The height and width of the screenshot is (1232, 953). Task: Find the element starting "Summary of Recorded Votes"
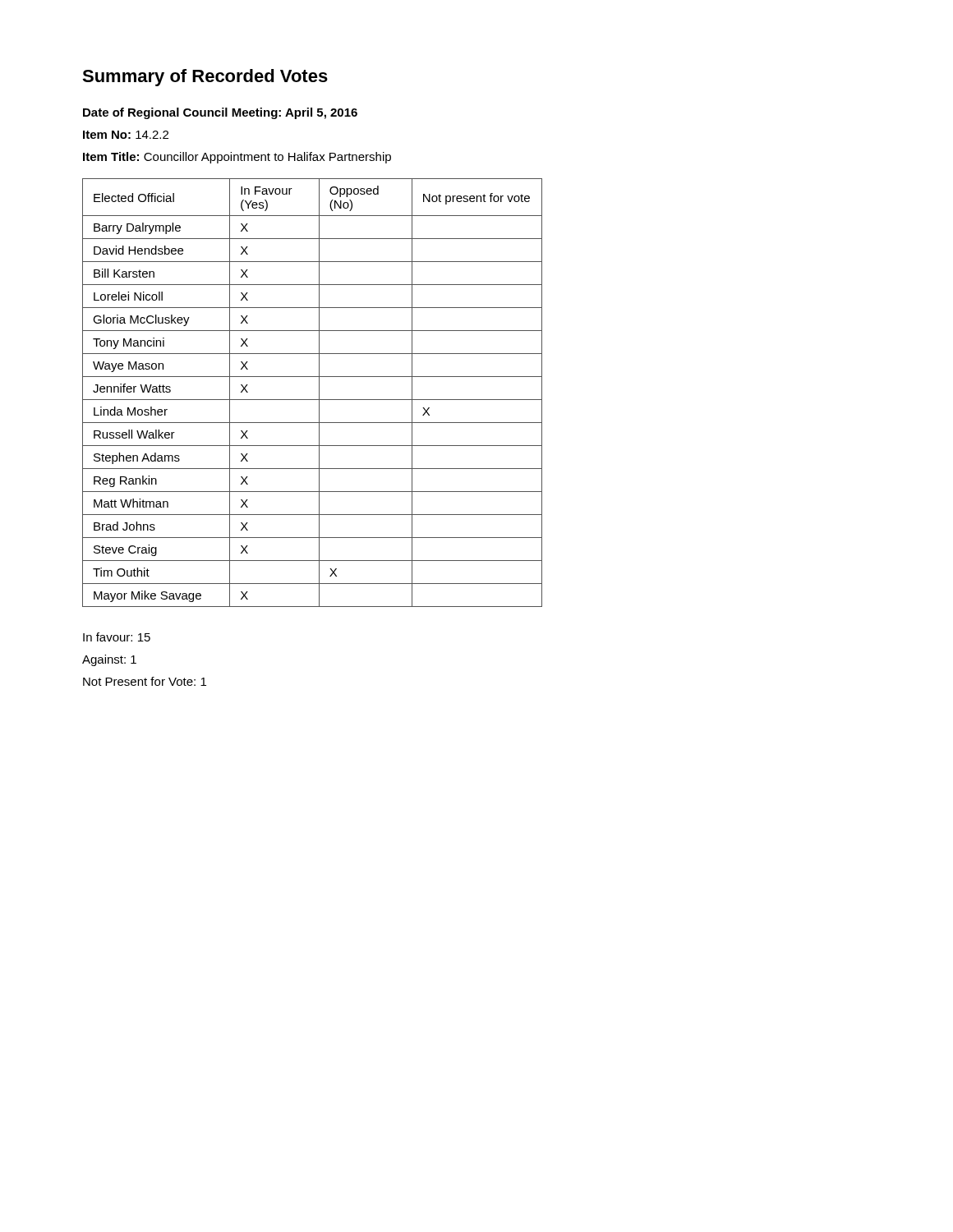pos(205,76)
